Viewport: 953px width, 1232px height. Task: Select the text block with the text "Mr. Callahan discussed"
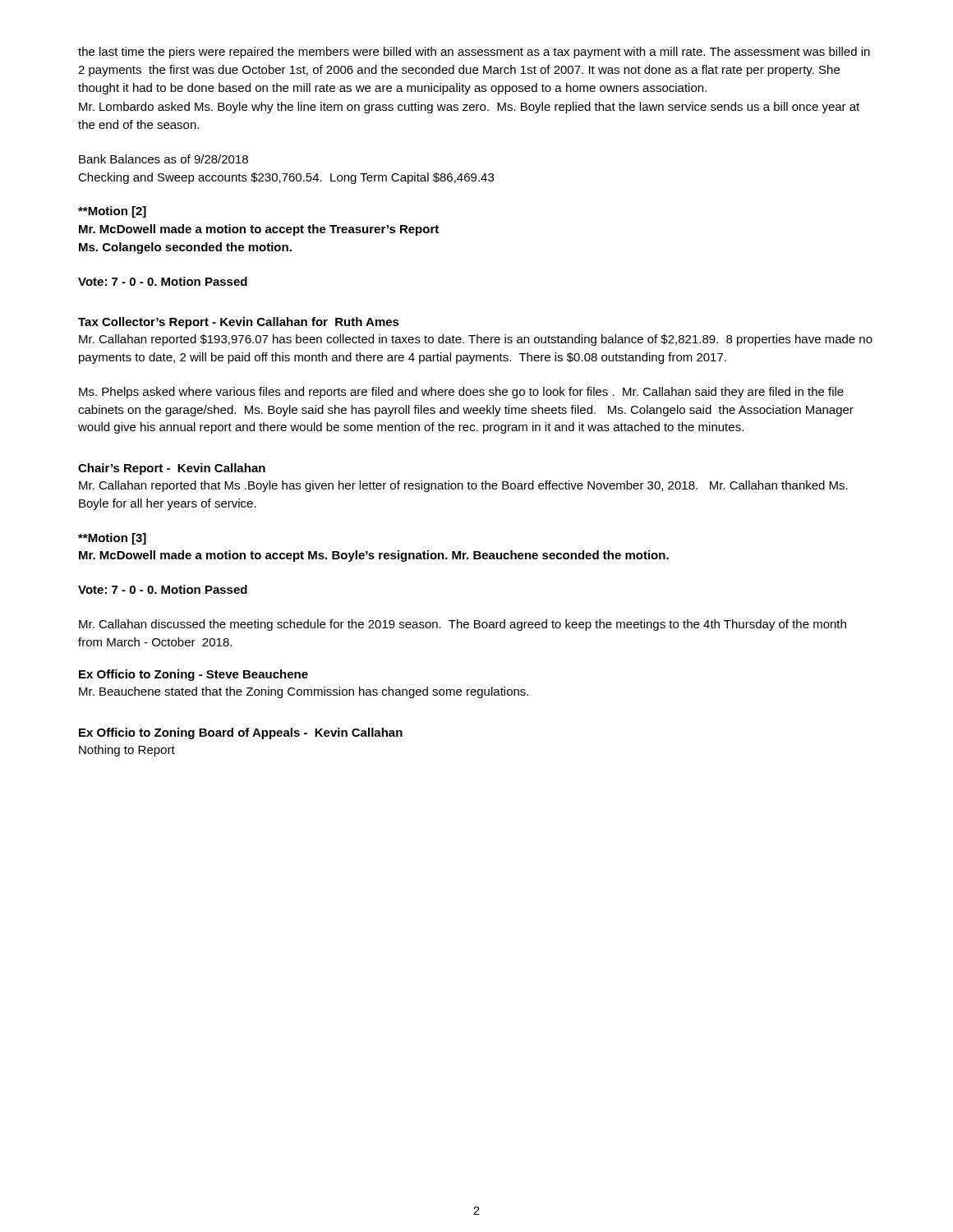point(462,633)
